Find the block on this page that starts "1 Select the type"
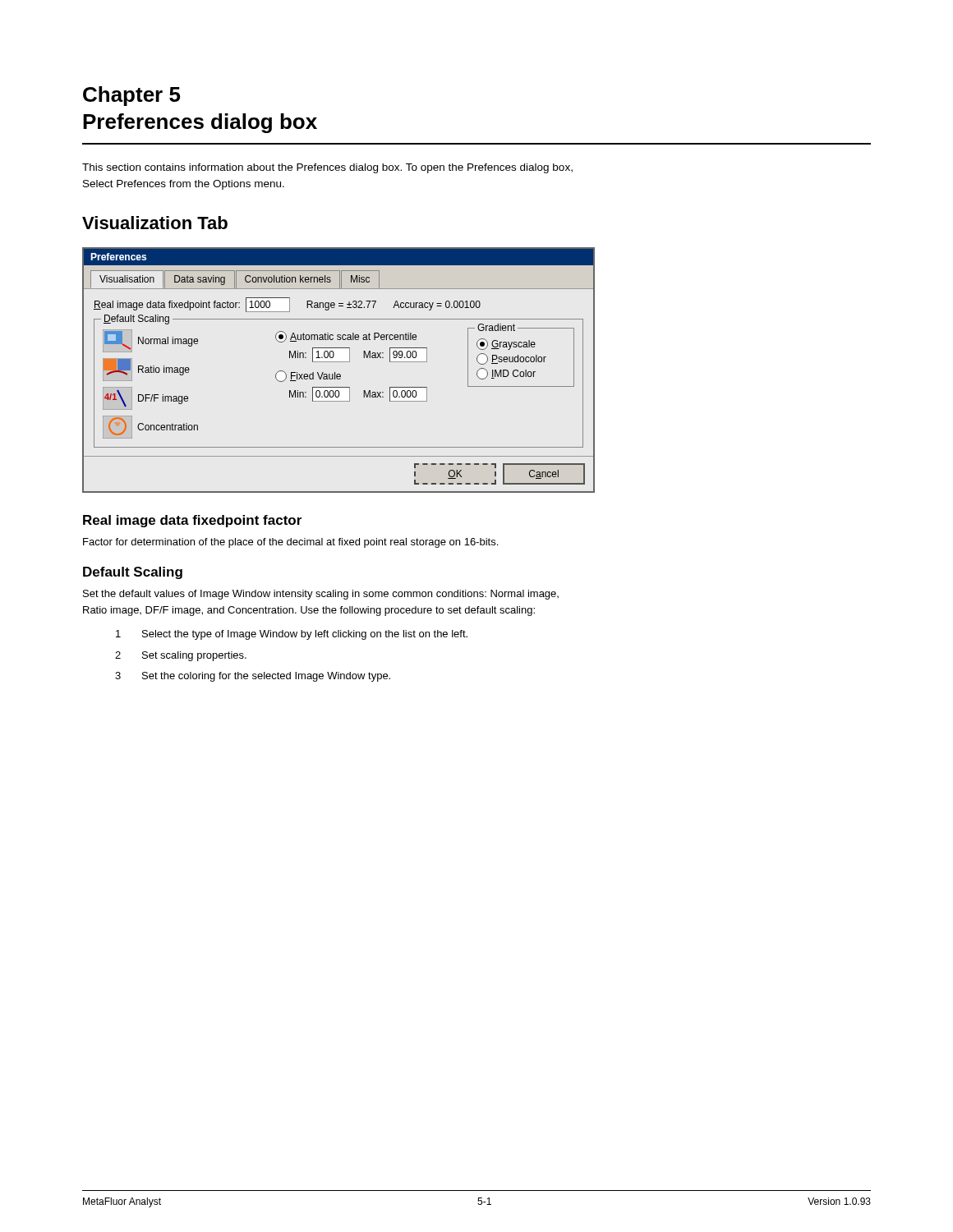Viewport: 953px width, 1232px height. (x=292, y=634)
